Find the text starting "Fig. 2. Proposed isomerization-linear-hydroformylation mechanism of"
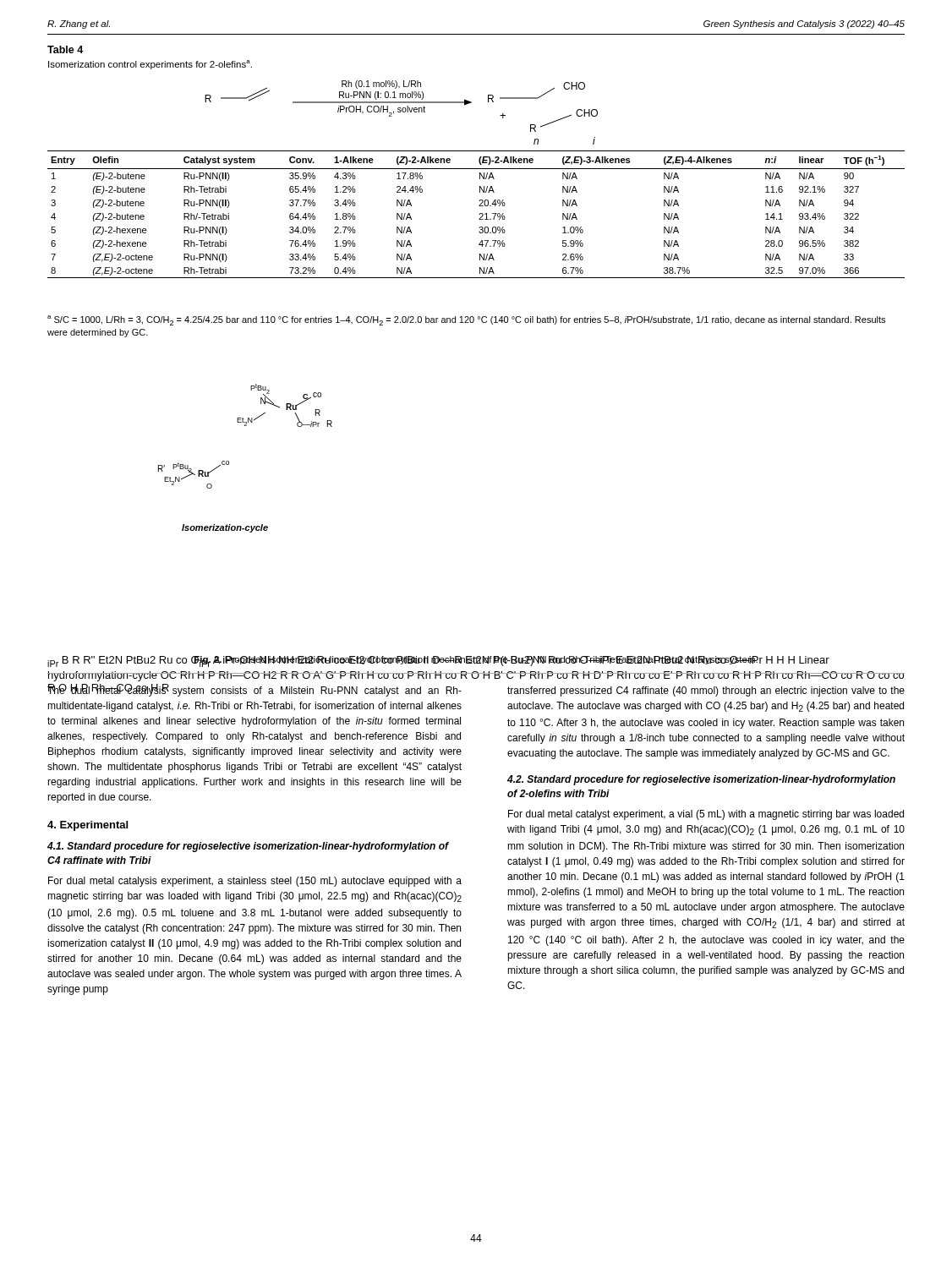The width and height of the screenshot is (952, 1268). 476,659
